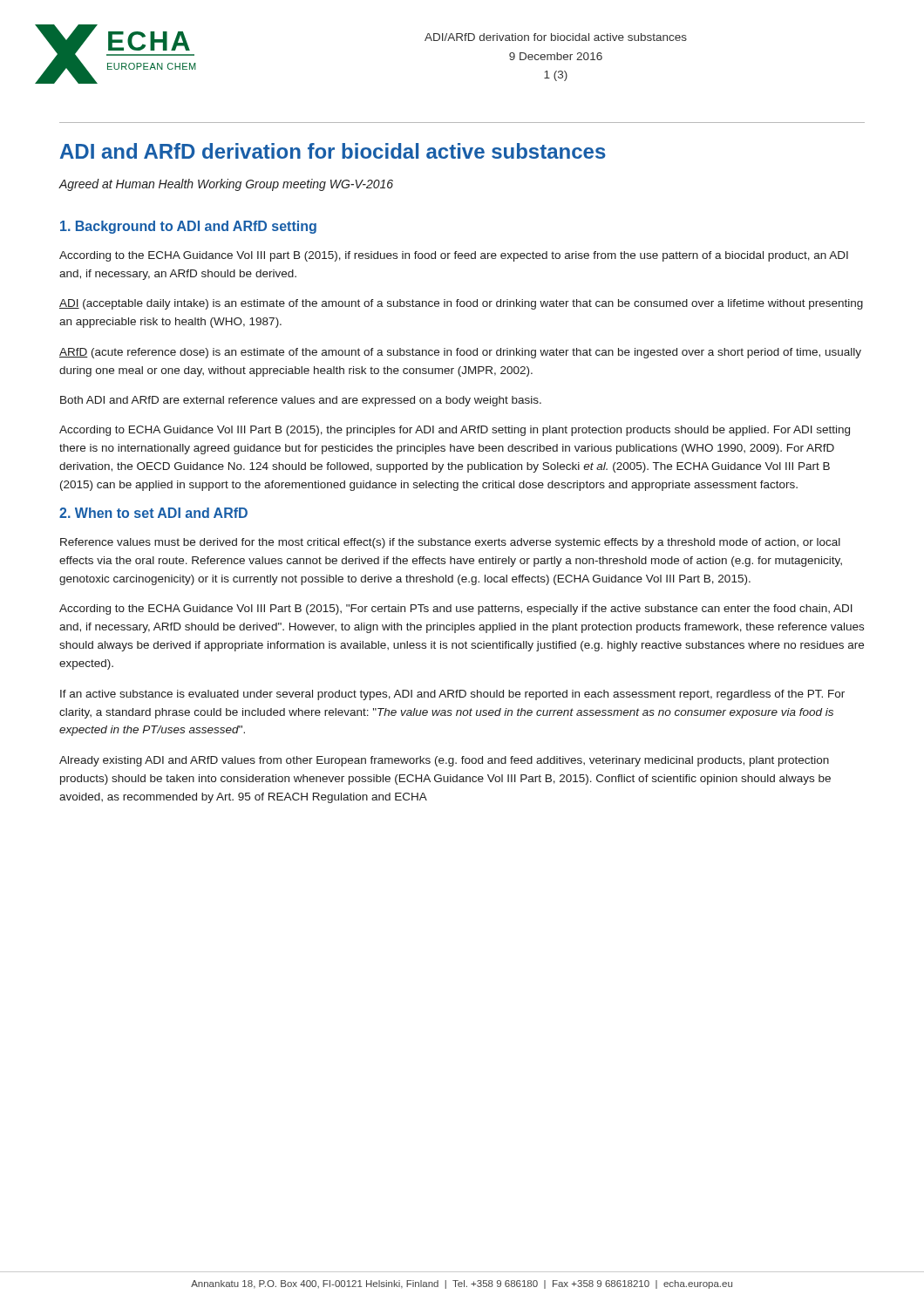
Task: Point to the block beginning "ADI (acceptable daily intake) is an estimate"
Action: (x=462, y=313)
